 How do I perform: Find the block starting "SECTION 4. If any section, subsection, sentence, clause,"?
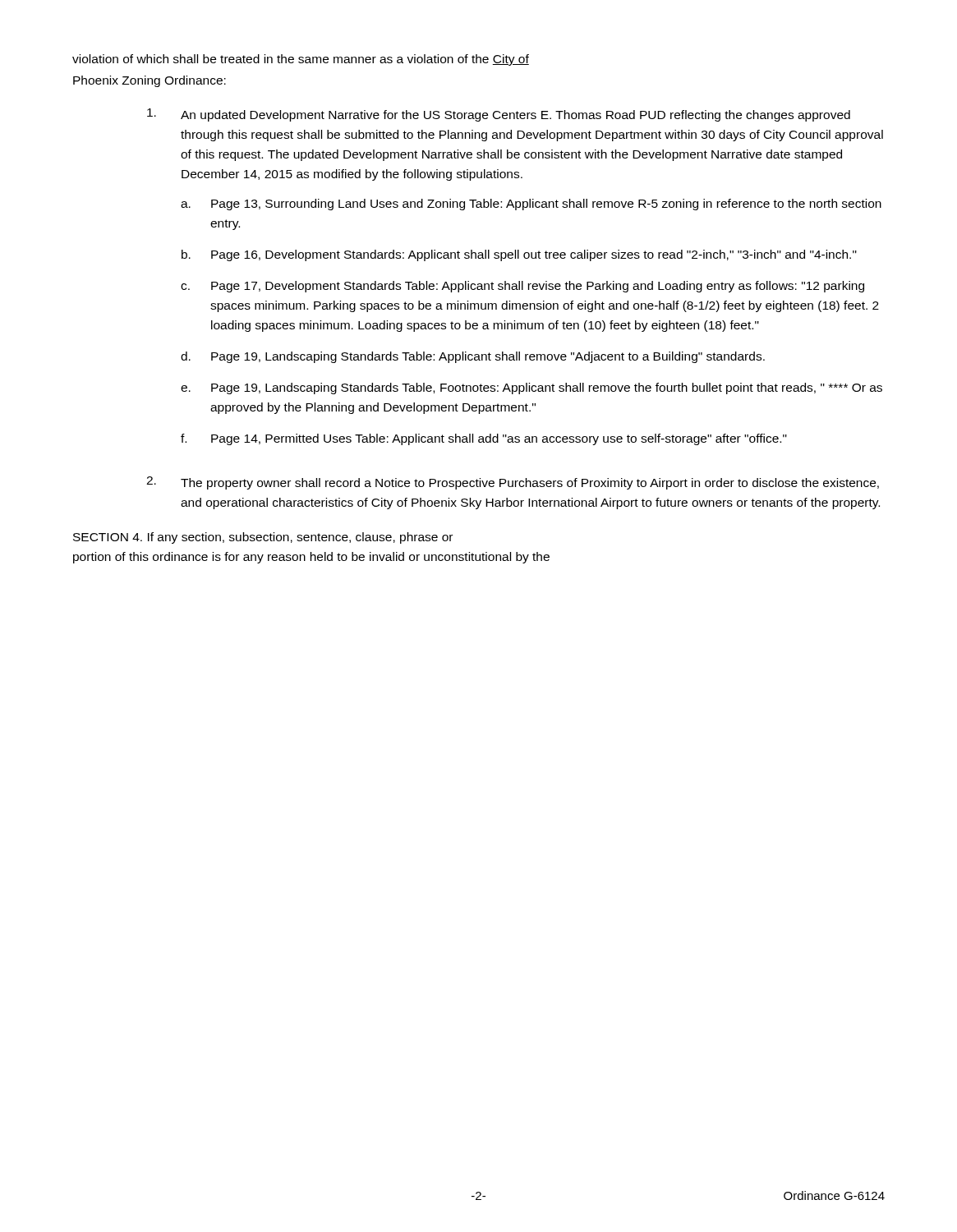coord(263,537)
